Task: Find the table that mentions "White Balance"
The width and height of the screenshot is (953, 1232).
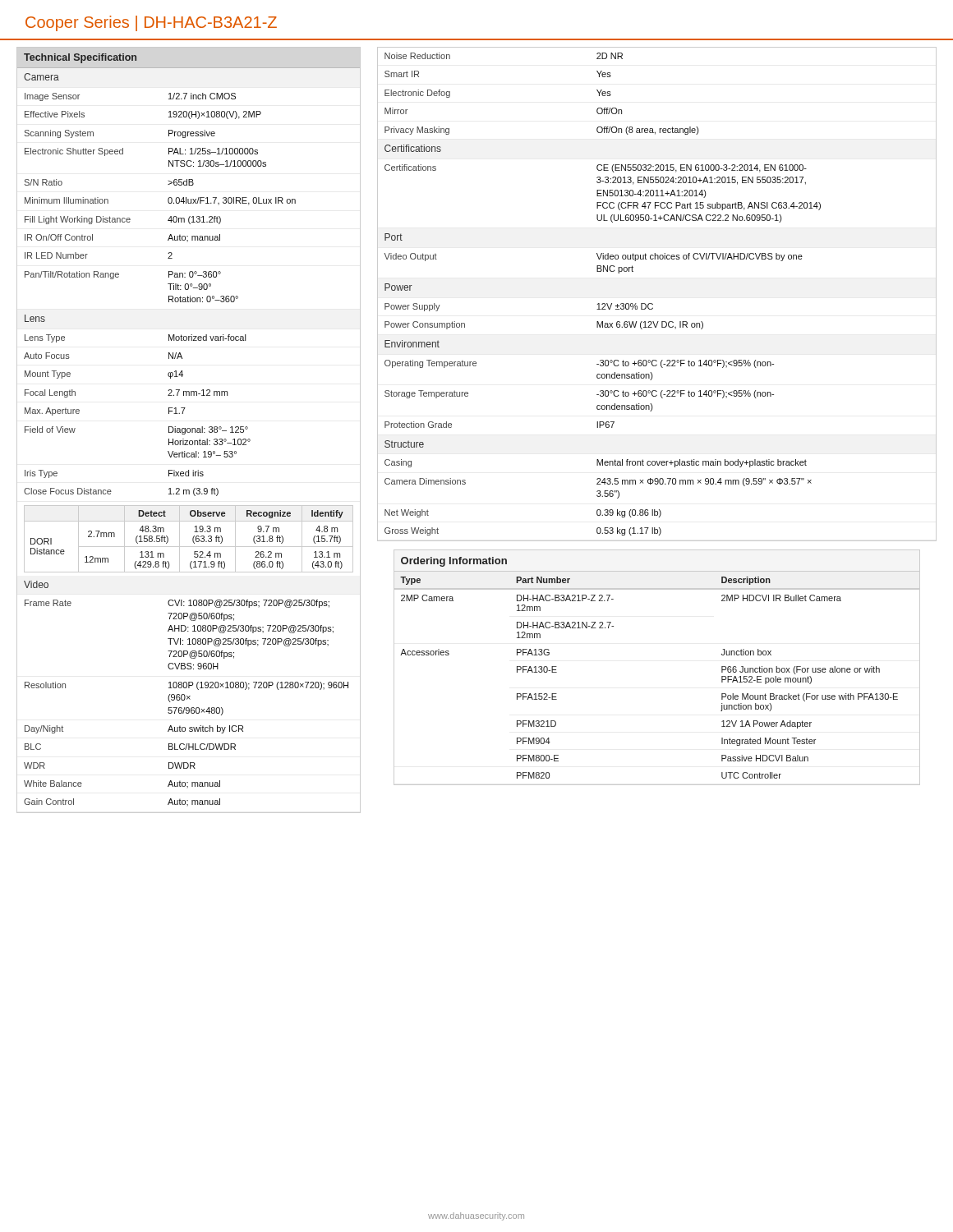Action: (x=188, y=694)
